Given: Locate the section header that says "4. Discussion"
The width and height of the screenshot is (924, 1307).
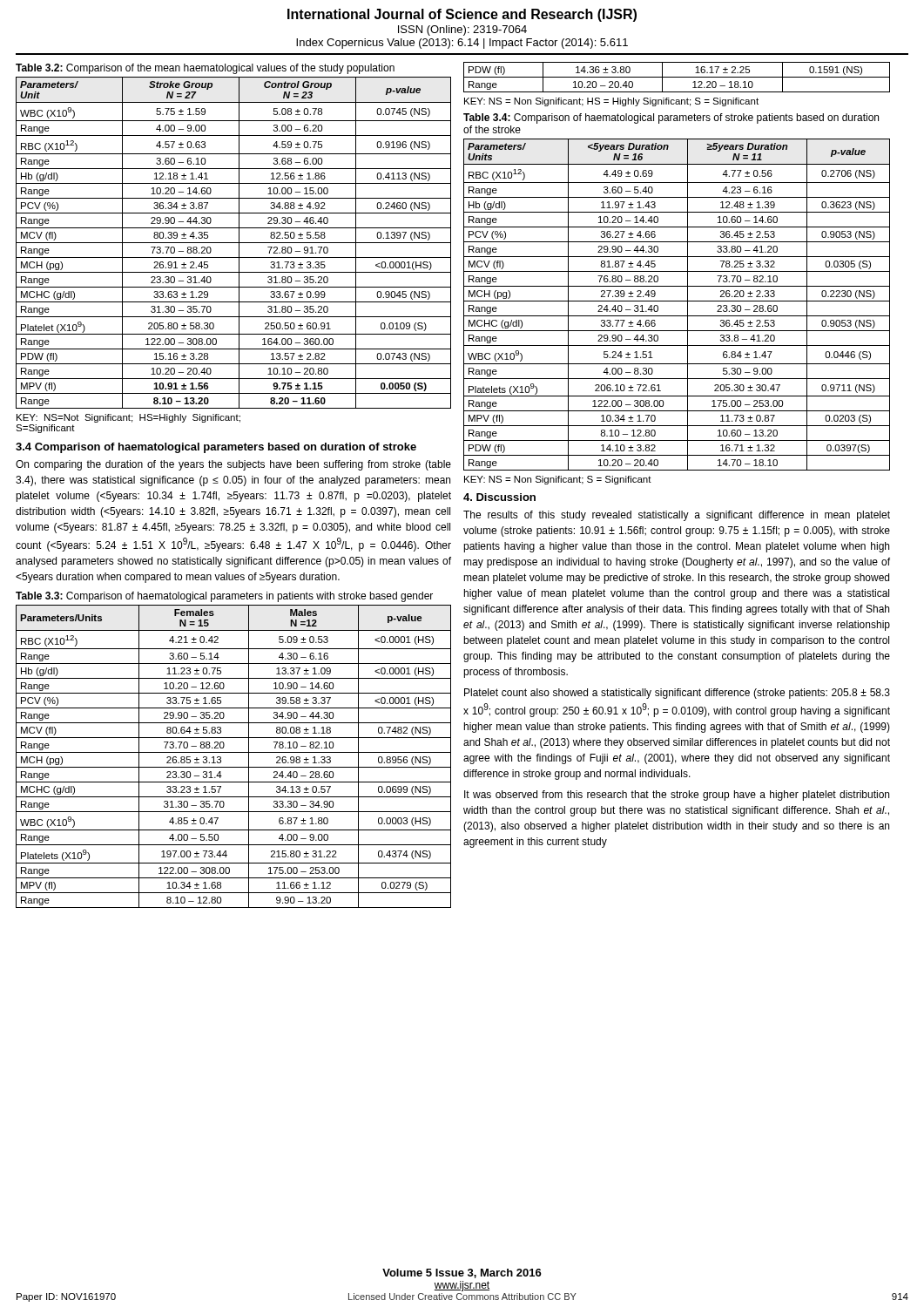Looking at the screenshot, I should pos(500,498).
